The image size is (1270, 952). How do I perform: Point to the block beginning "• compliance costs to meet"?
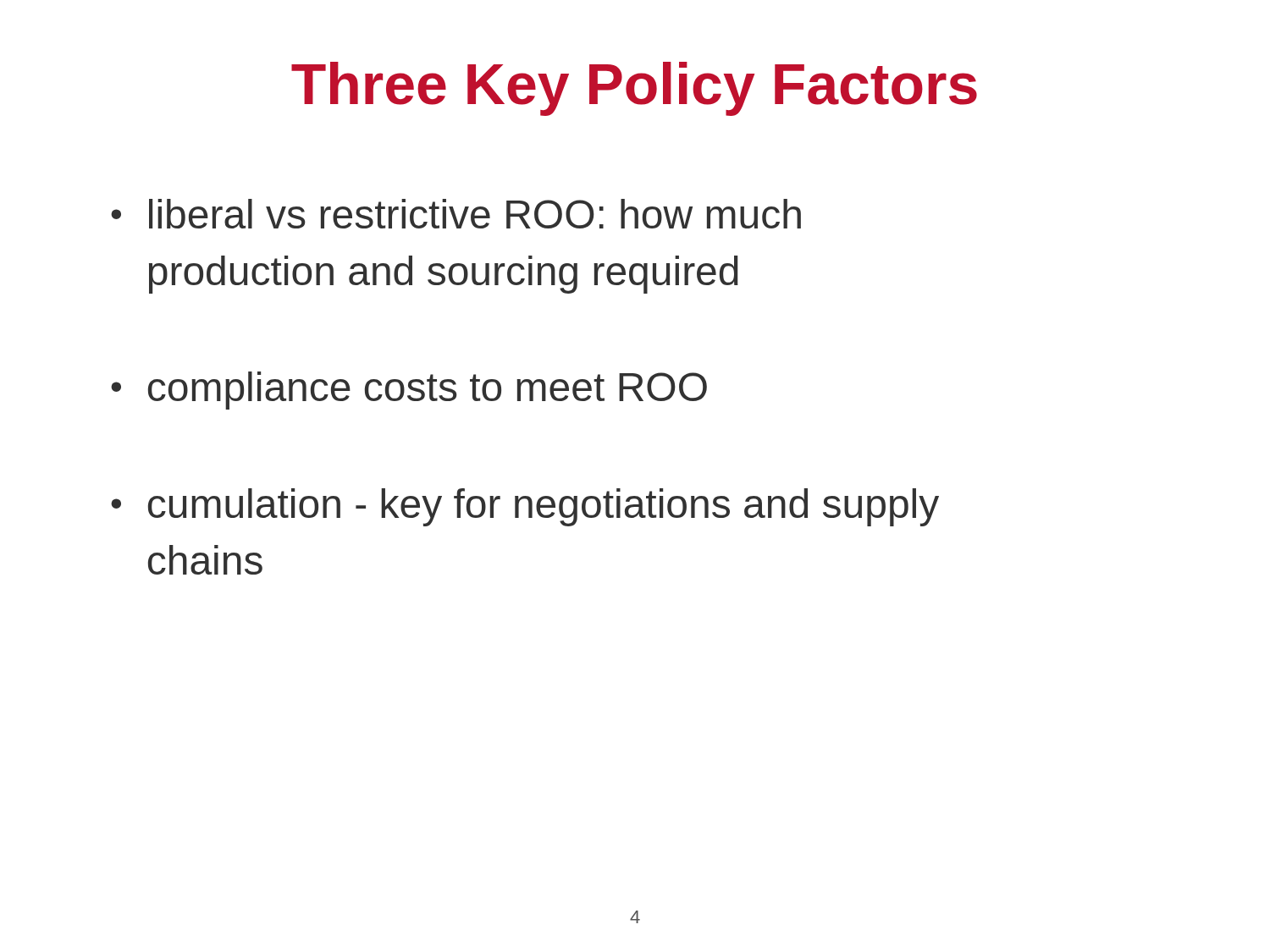tap(409, 388)
